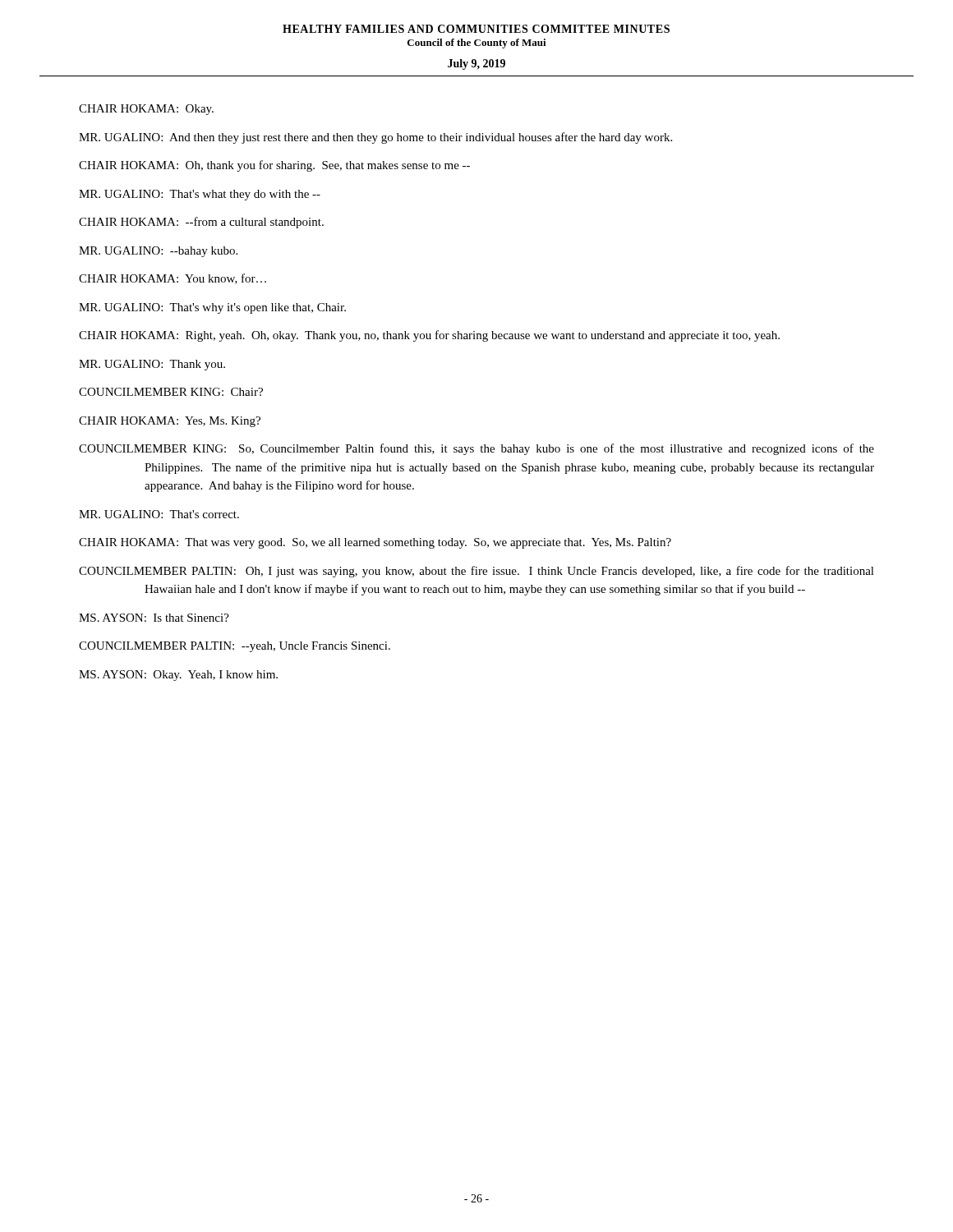Find the block starting "CHAIR HOKAMA: Right, yeah. Oh, okay."
953x1232 pixels.
pyautogui.click(x=430, y=335)
